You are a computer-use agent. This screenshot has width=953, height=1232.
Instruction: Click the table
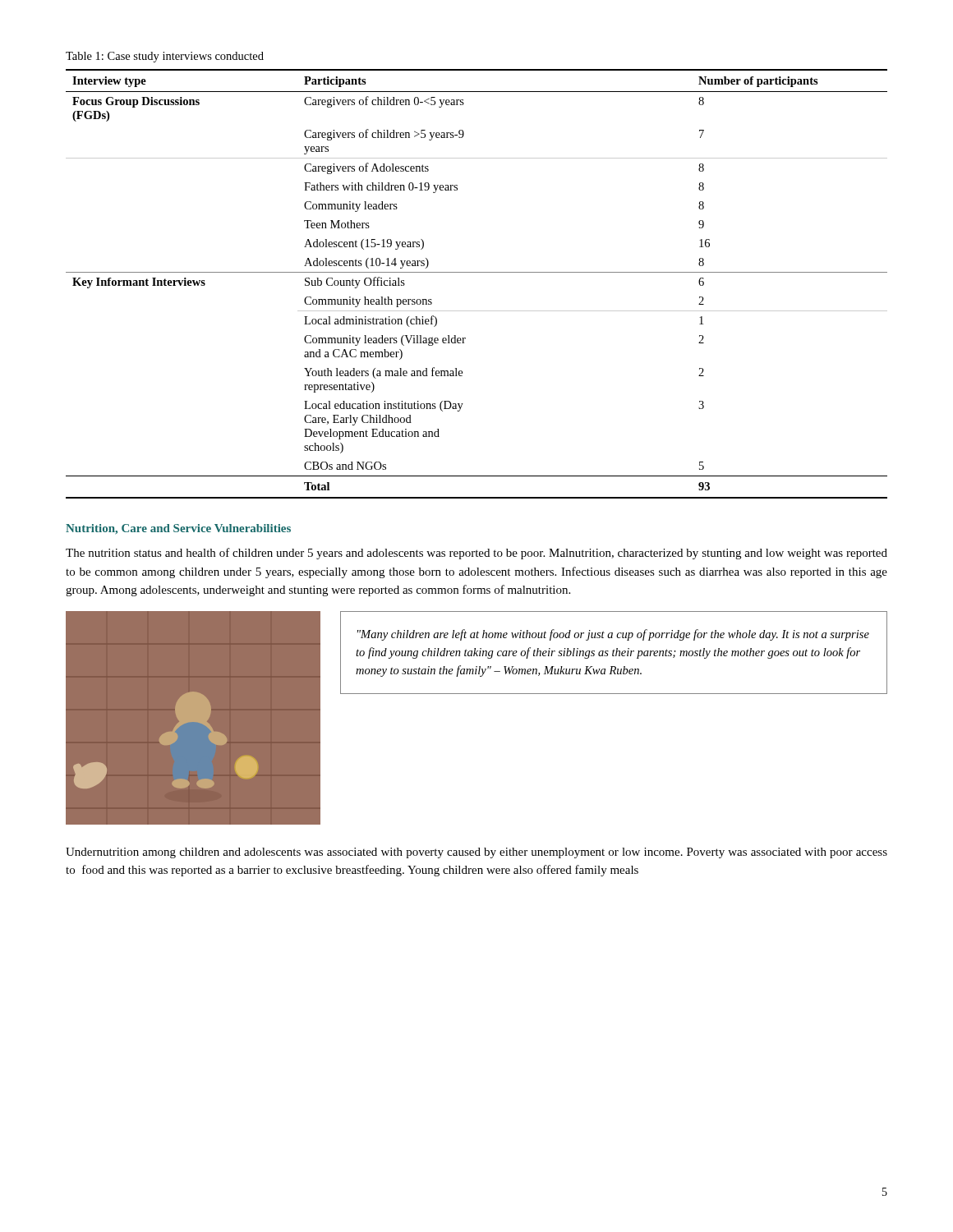[476, 284]
